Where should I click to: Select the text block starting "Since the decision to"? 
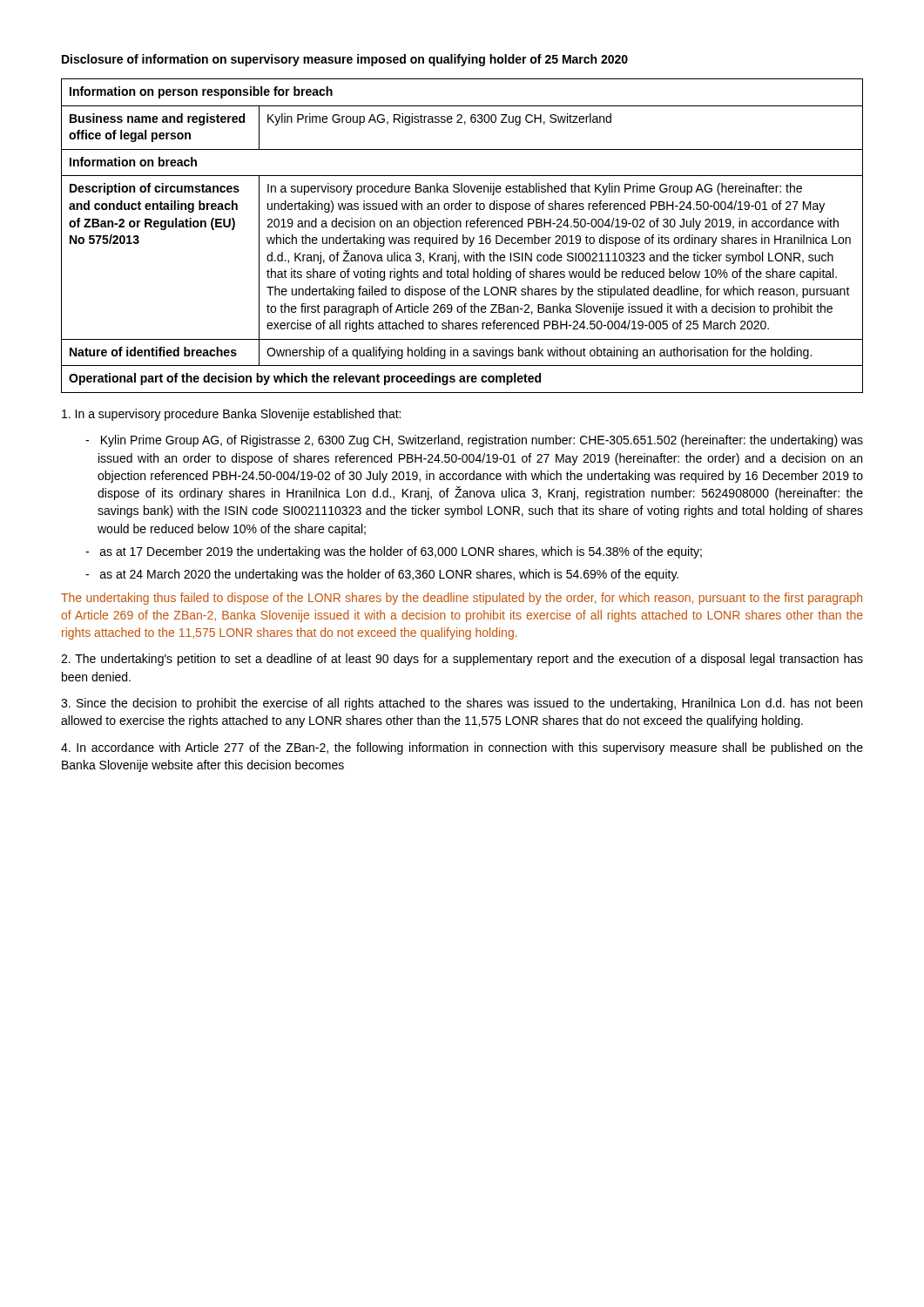pos(462,712)
